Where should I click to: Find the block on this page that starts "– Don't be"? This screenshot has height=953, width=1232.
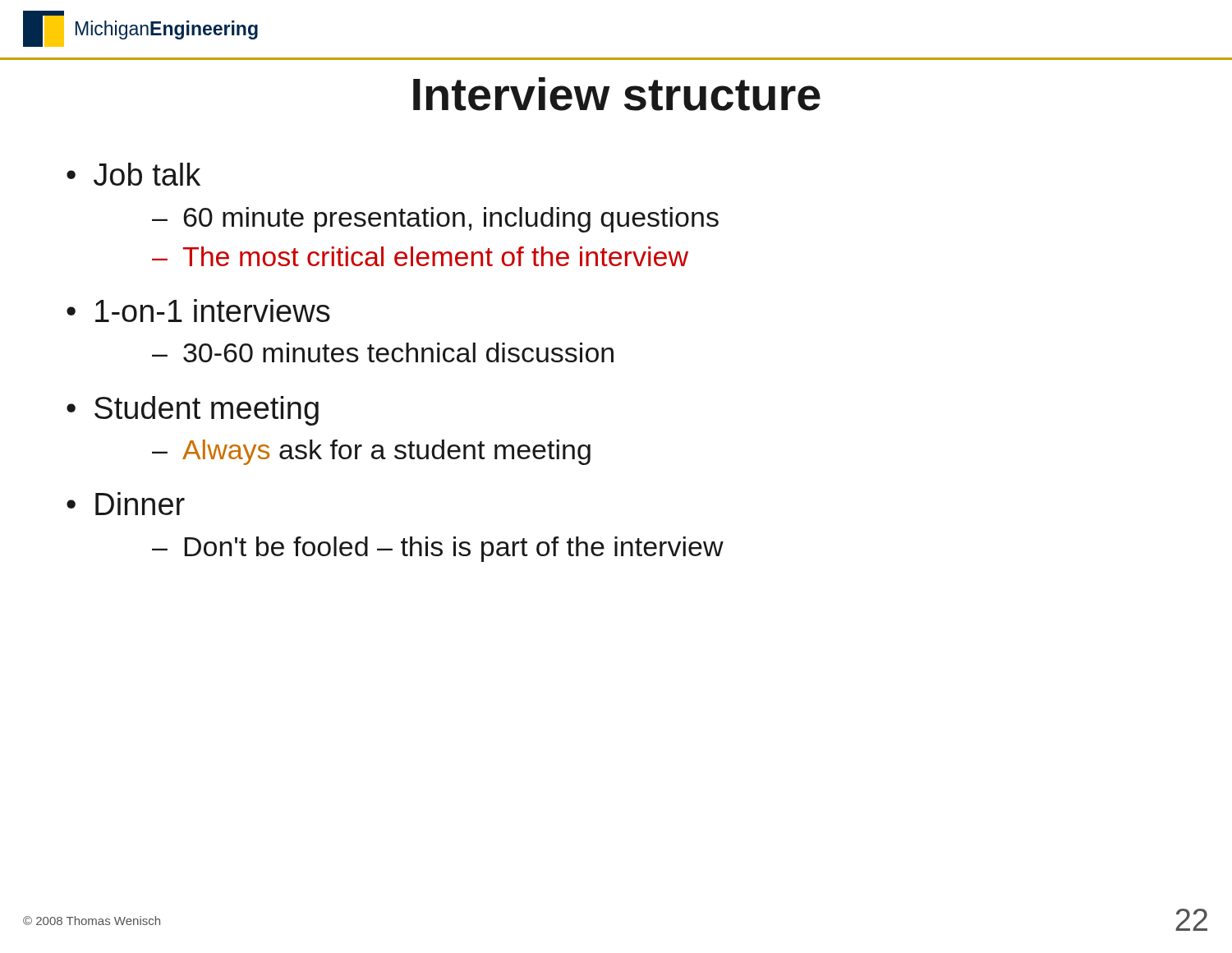click(x=438, y=546)
